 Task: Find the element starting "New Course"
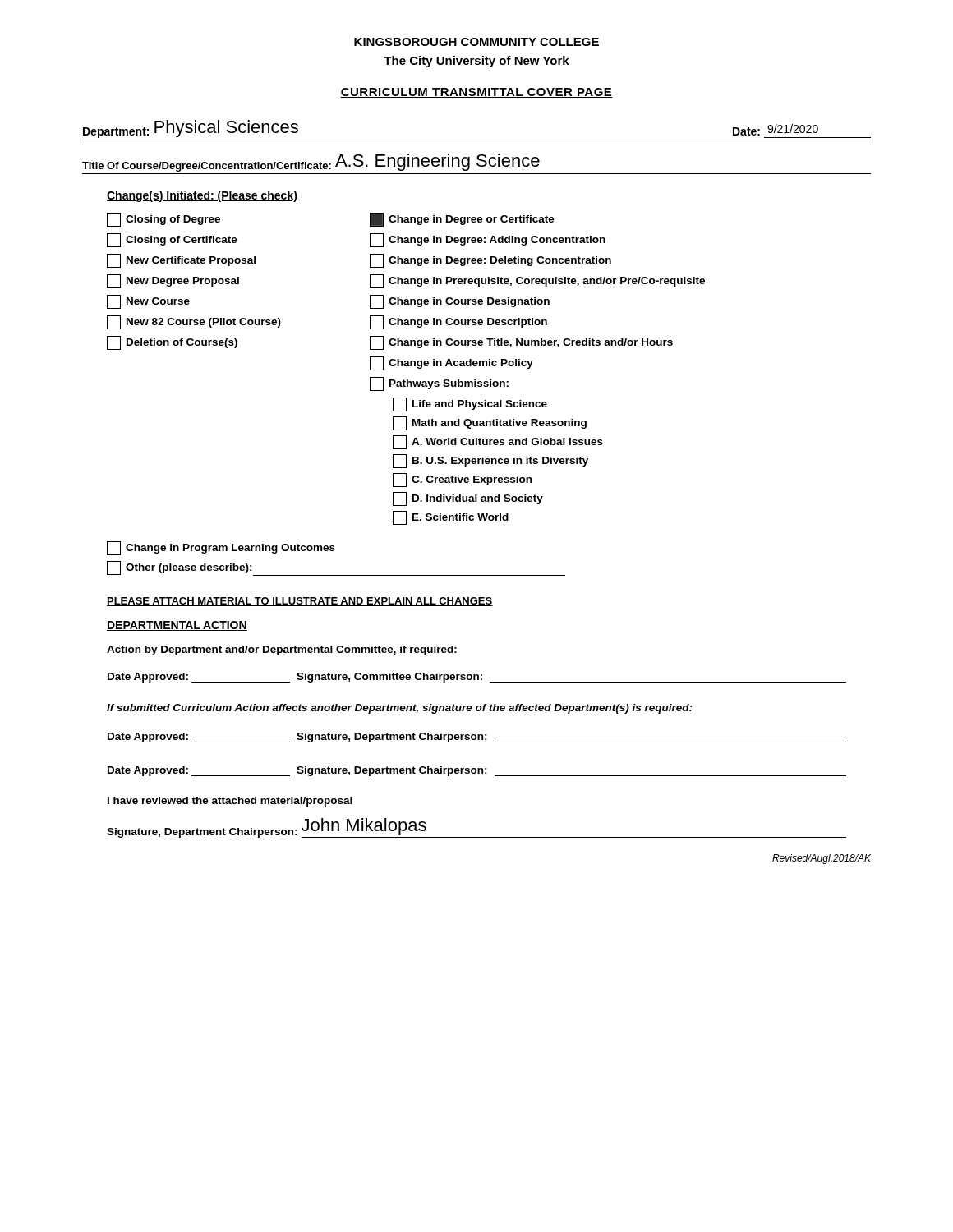tap(148, 301)
